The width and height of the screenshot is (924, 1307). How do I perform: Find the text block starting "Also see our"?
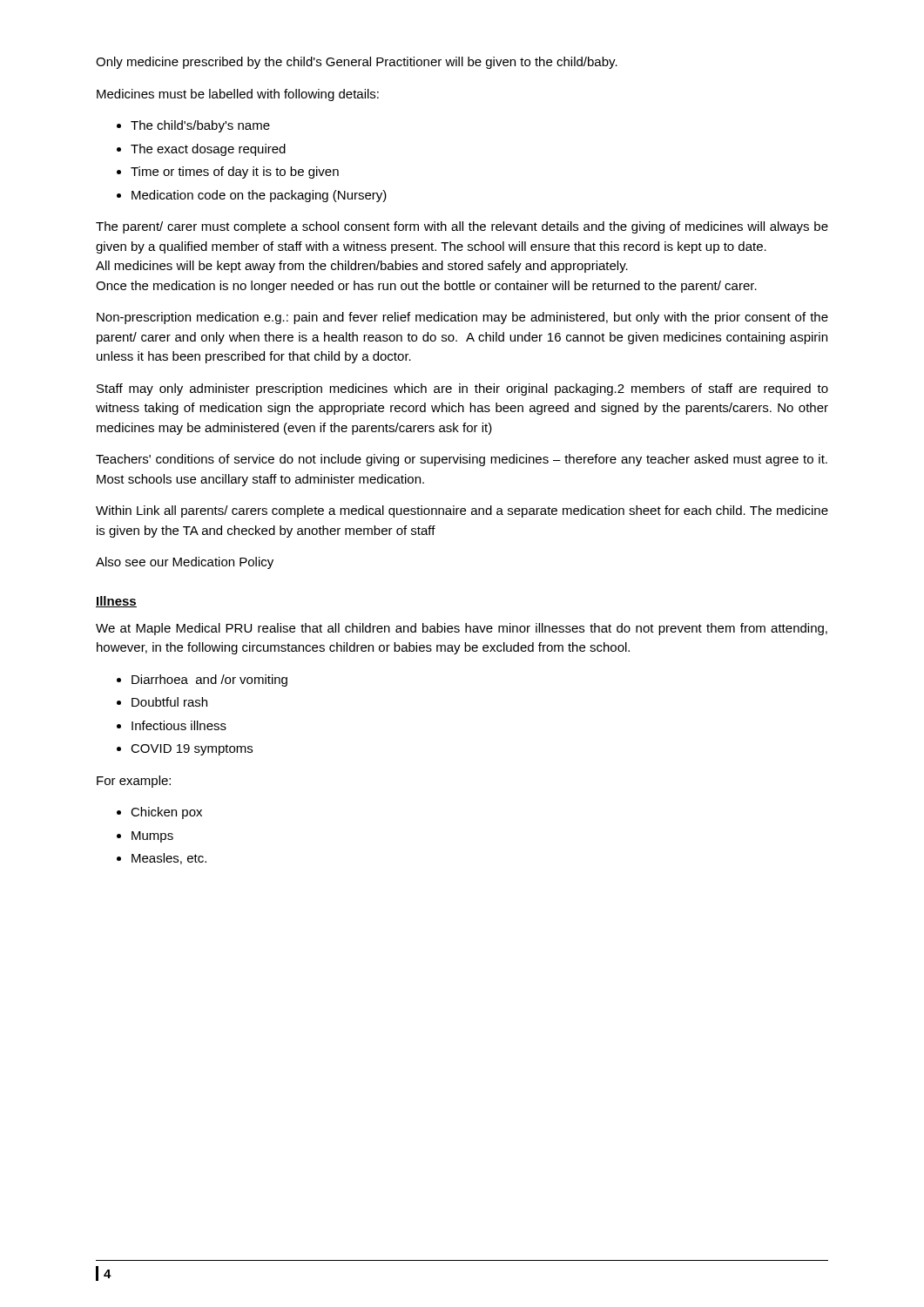pyautogui.click(x=185, y=562)
